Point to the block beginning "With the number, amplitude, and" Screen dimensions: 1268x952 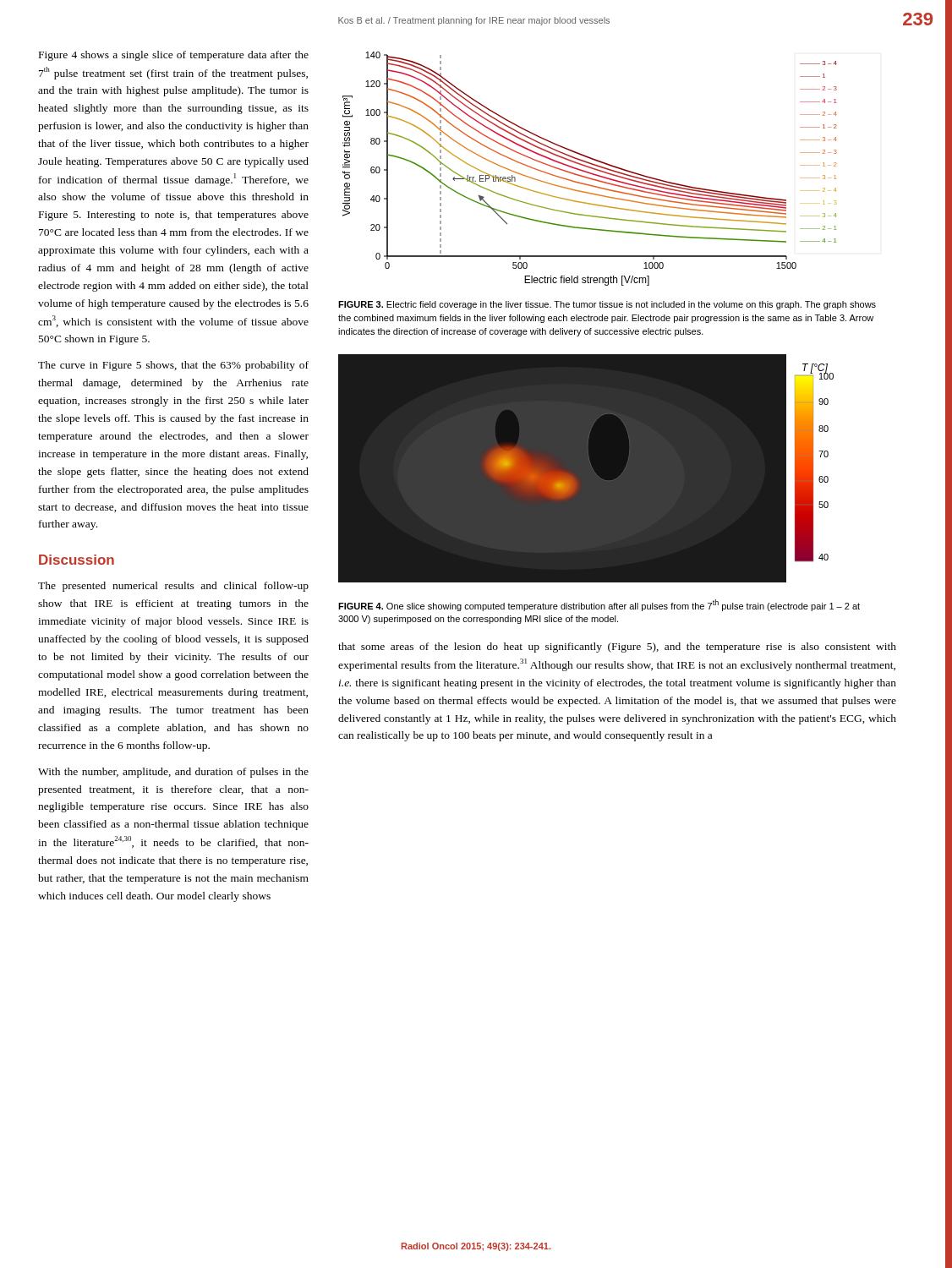(173, 833)
